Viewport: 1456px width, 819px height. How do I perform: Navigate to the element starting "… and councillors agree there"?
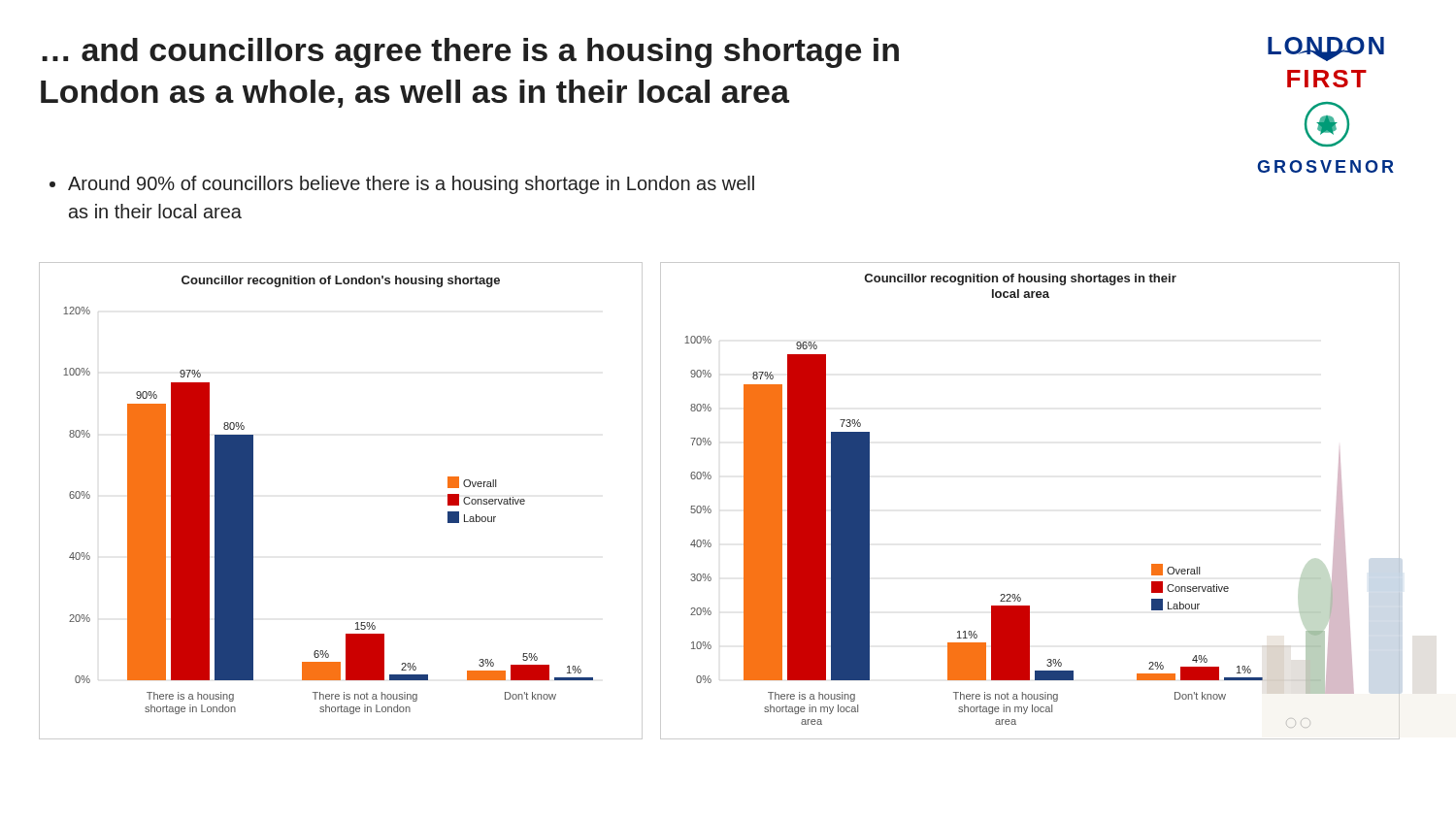548,70
